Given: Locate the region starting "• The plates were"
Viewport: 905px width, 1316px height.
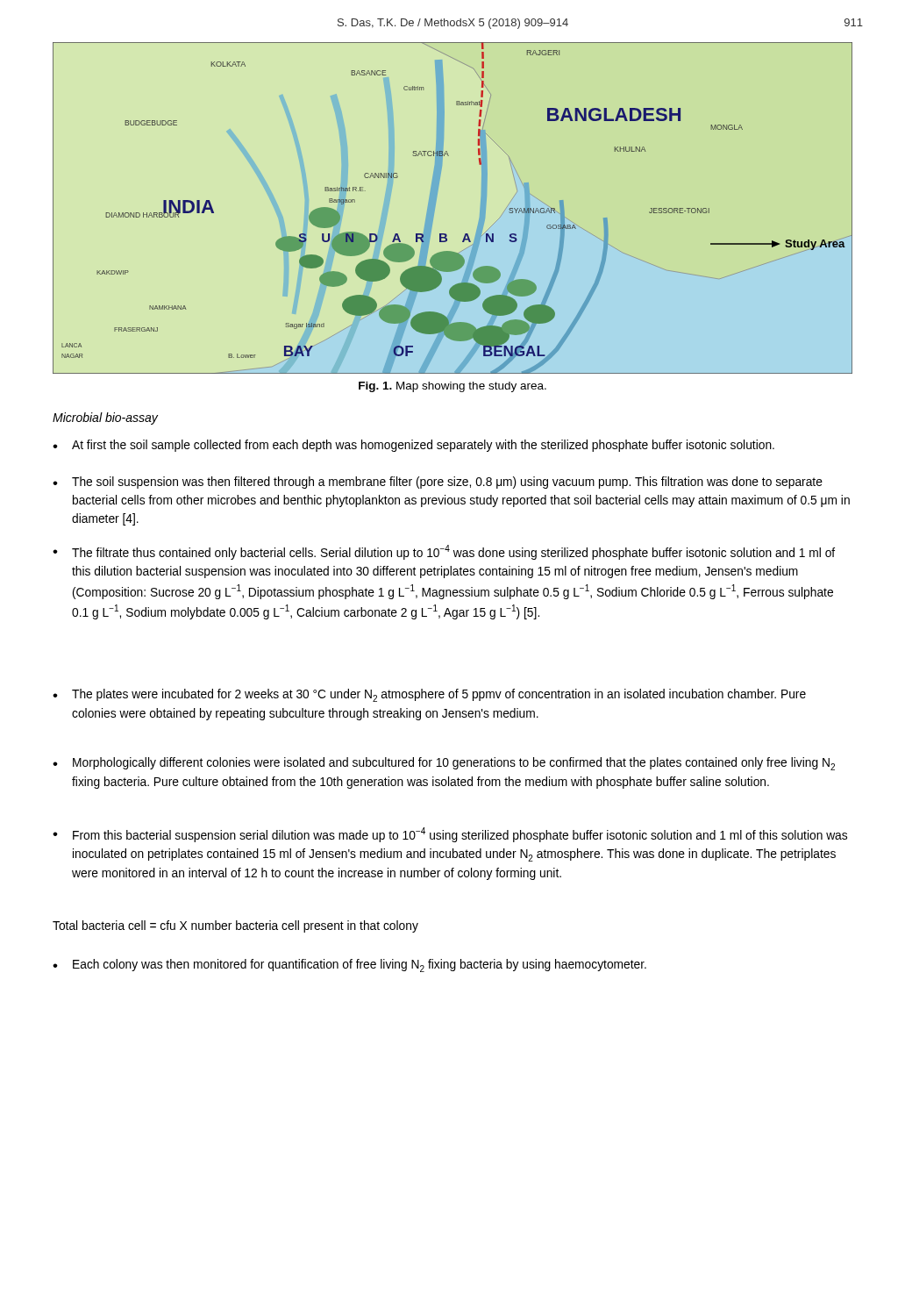Looking at the screenshot, I should tap(452, 705).
